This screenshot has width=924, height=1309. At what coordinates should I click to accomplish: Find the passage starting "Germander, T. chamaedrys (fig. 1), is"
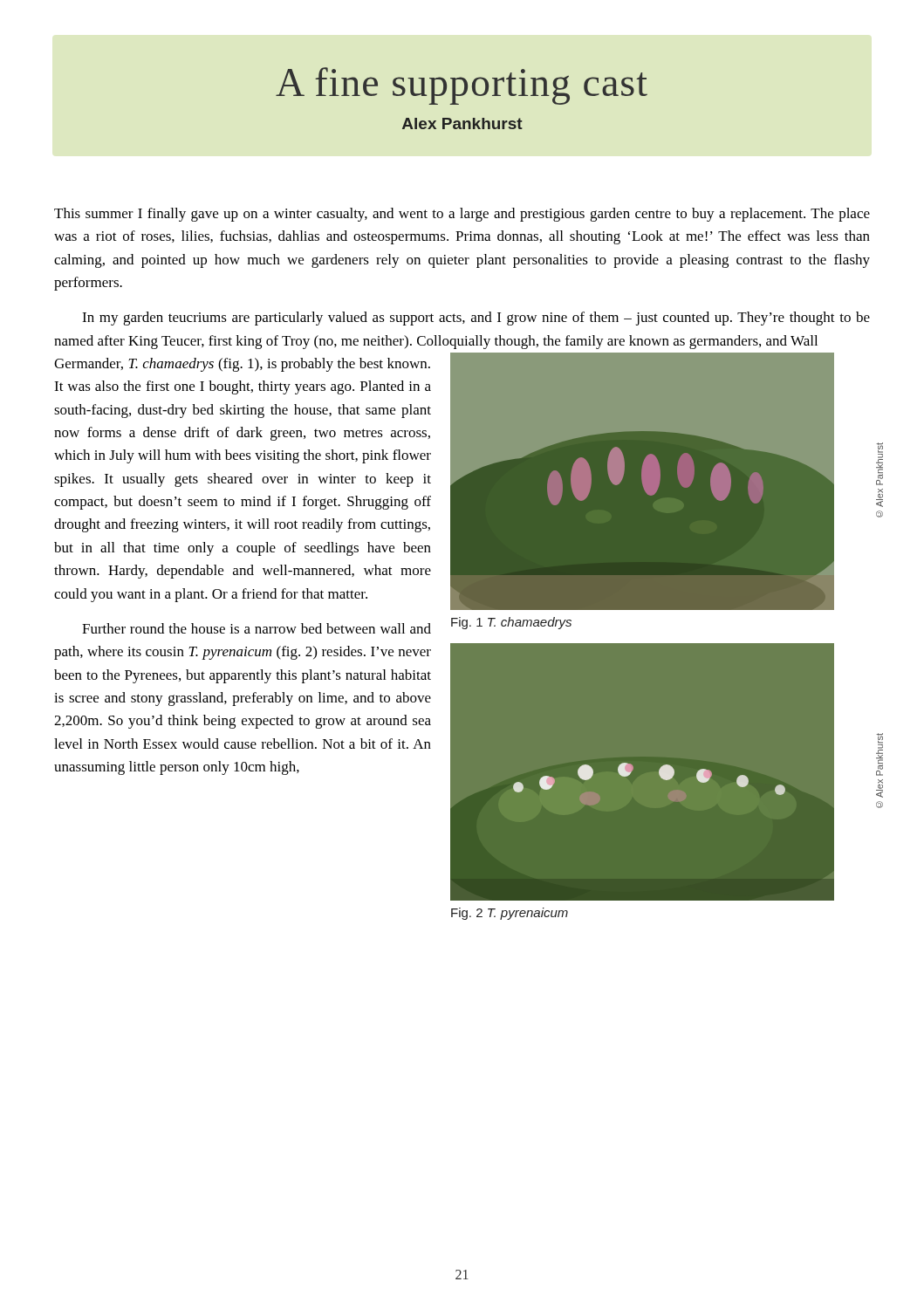tap(243, 566)
